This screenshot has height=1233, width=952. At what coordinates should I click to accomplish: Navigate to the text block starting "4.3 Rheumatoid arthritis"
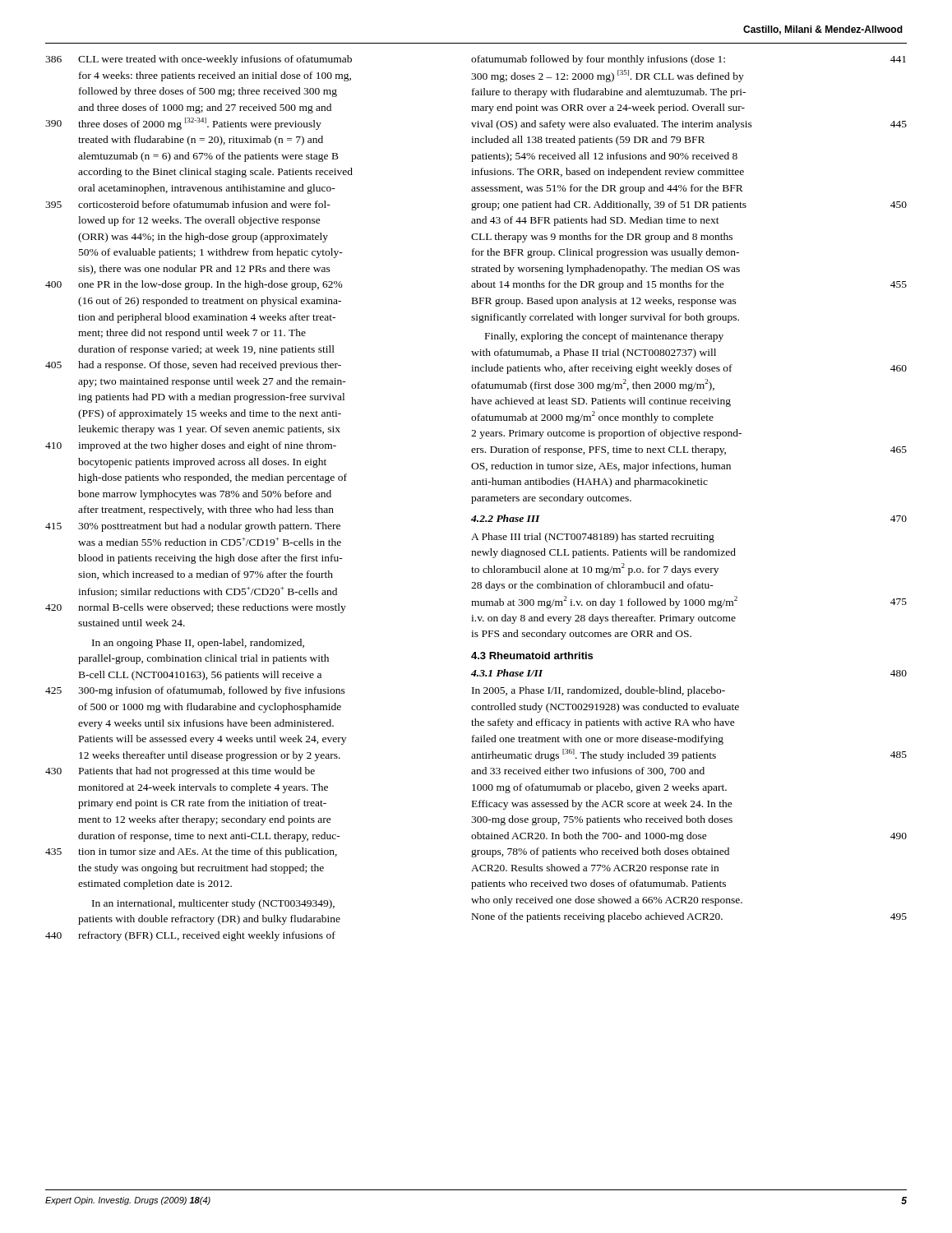[x=532, y=655]
